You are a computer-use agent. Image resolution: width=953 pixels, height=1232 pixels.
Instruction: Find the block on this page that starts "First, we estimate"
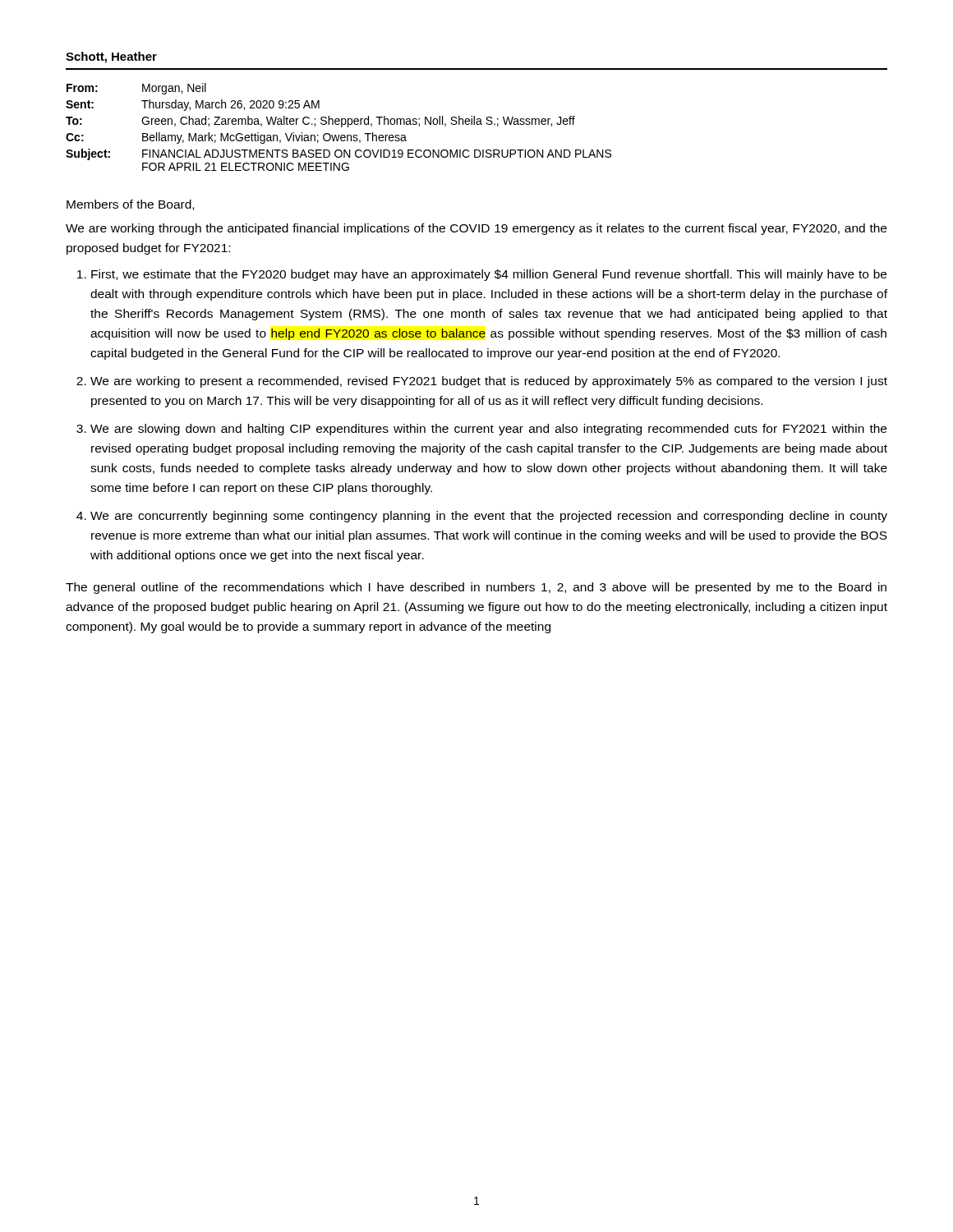click(489, 314)
